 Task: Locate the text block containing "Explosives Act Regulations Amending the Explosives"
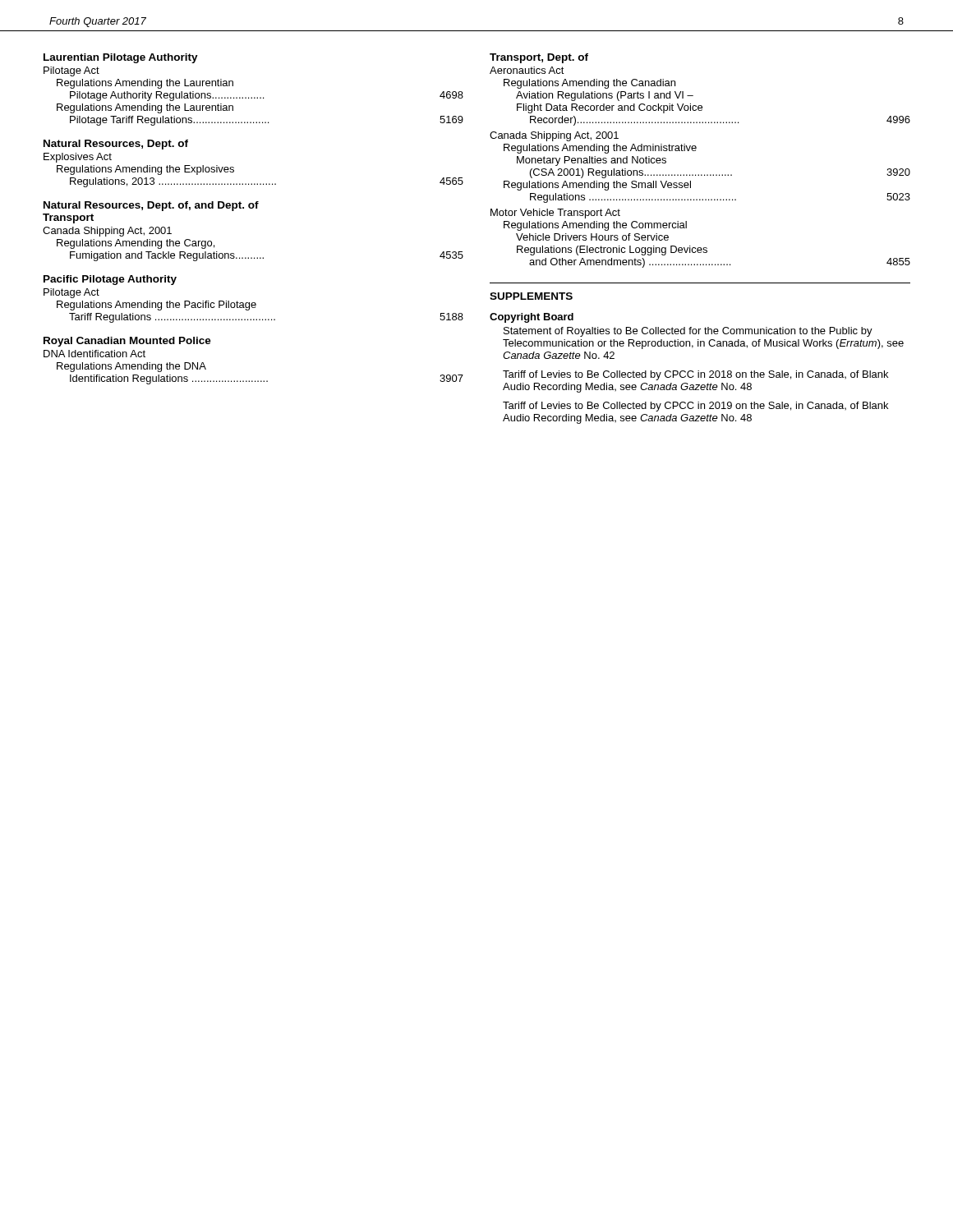click(x=78, y=158)
